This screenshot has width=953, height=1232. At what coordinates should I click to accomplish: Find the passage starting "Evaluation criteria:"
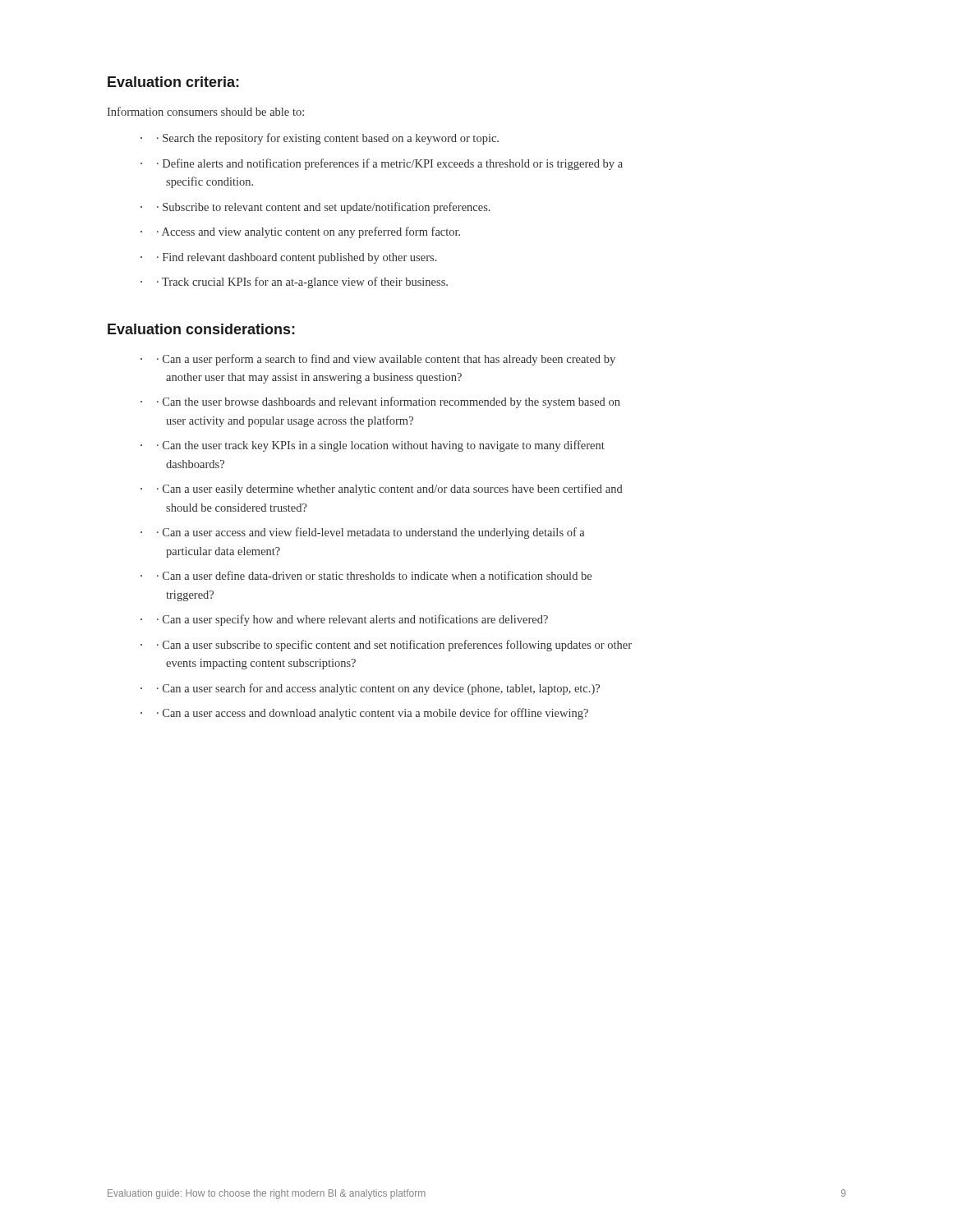173,82
